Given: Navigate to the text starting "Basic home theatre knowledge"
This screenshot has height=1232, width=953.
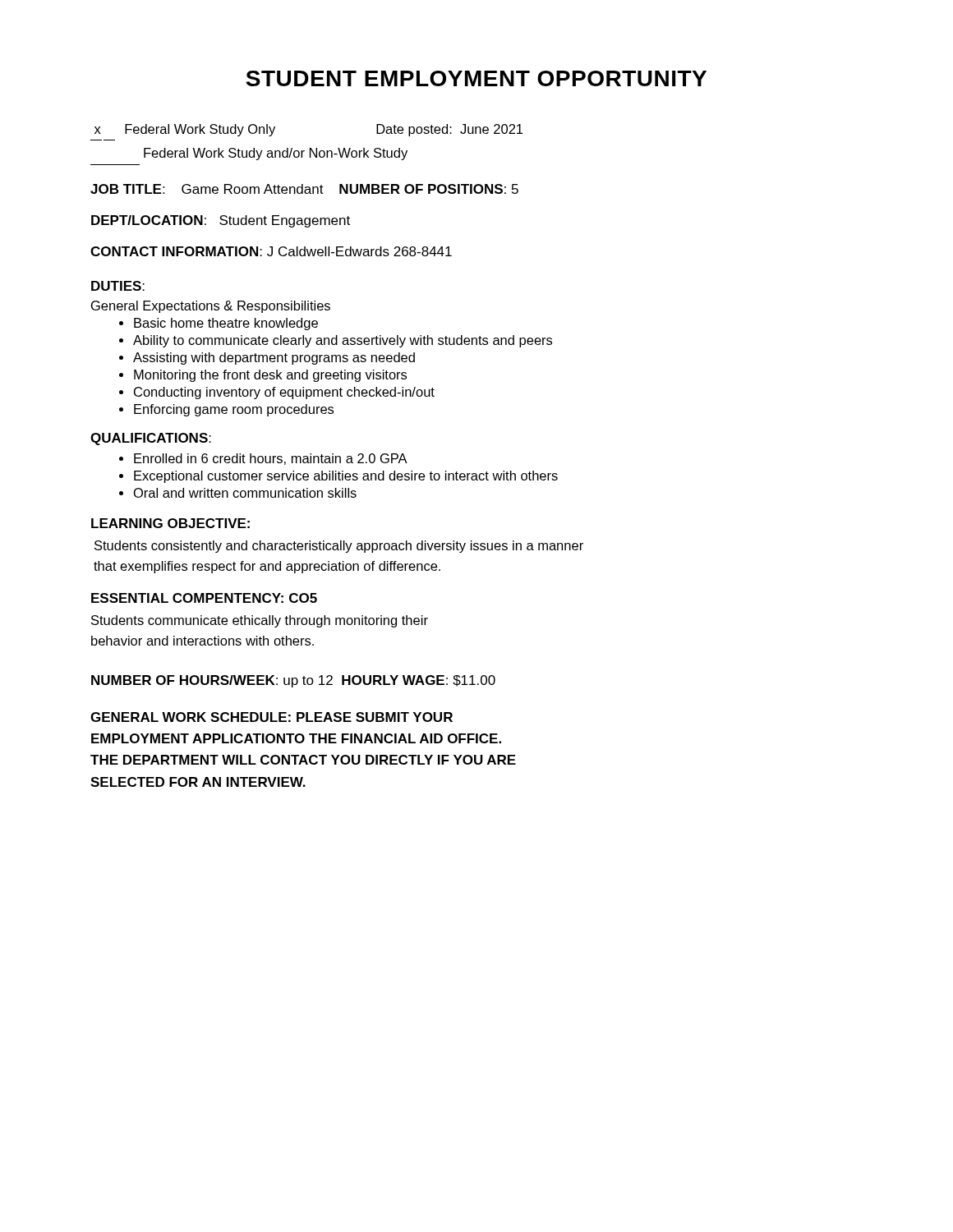Looking at the screenshot, I should [x=226, y=323].
